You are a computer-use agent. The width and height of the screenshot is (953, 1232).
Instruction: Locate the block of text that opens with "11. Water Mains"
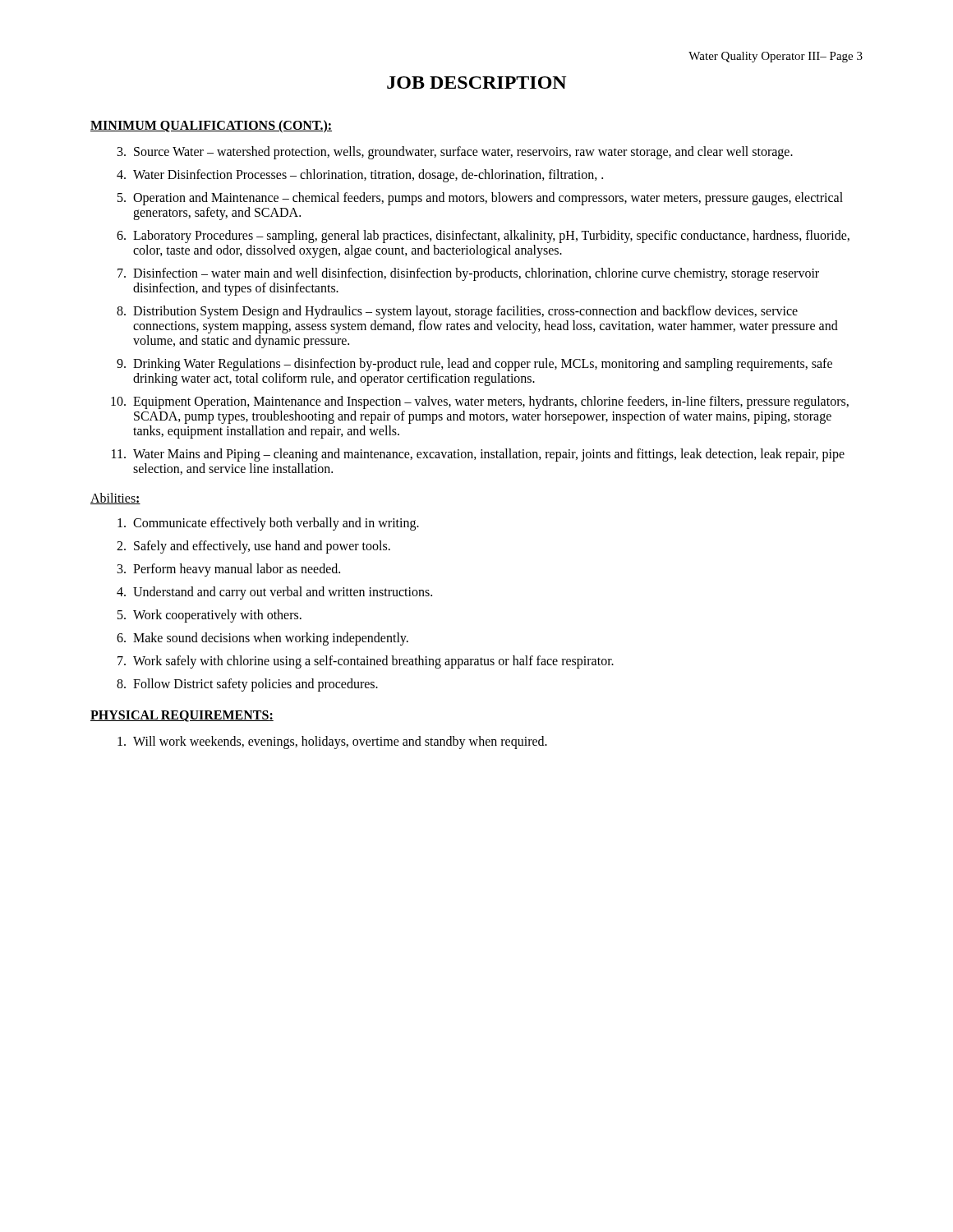[x=476, y=462]
